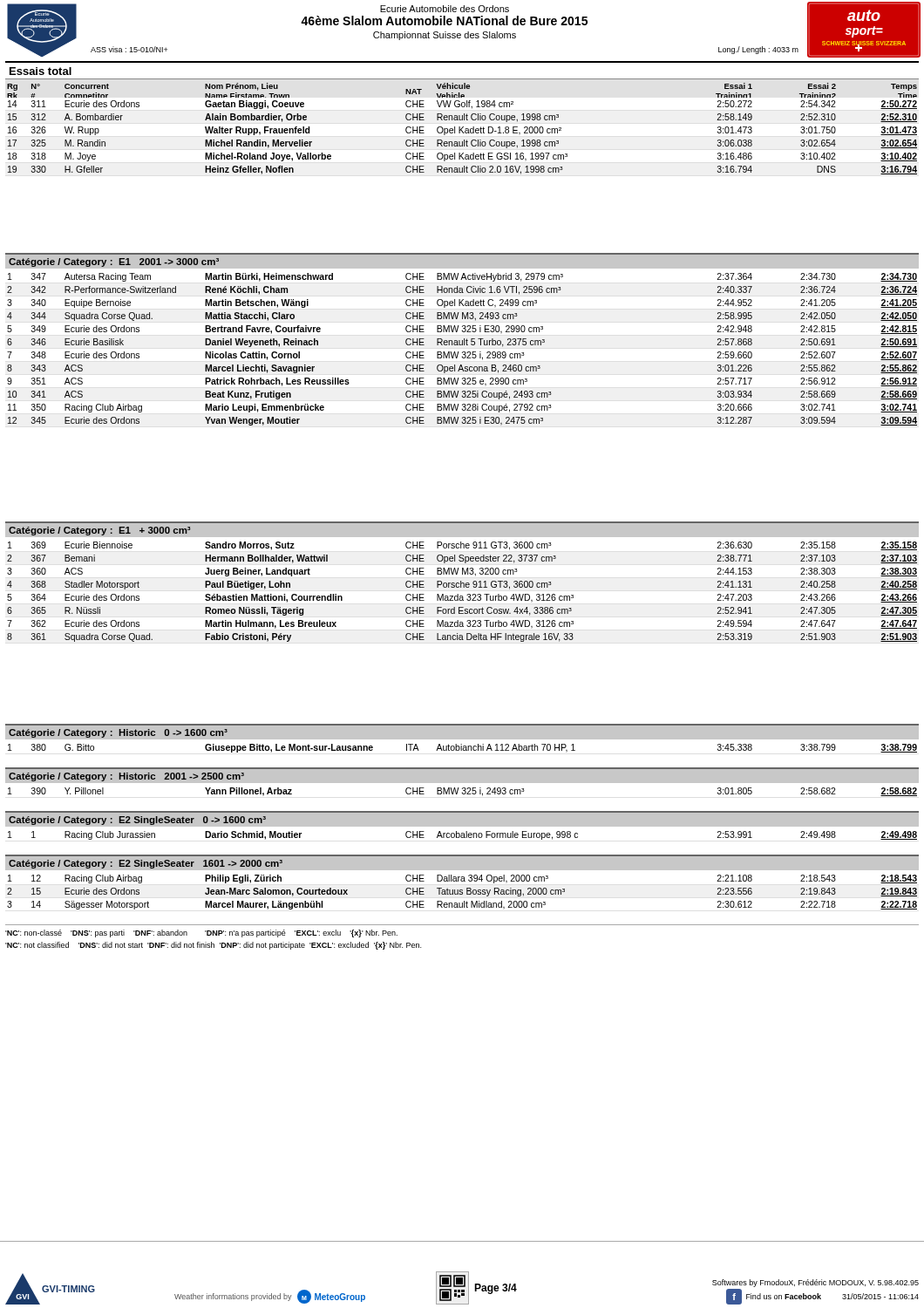Select the table that reads "BMW 325 i, 2493"
Image resolution: width=924 pixels, height=1308 pixels.
(462, 791)
